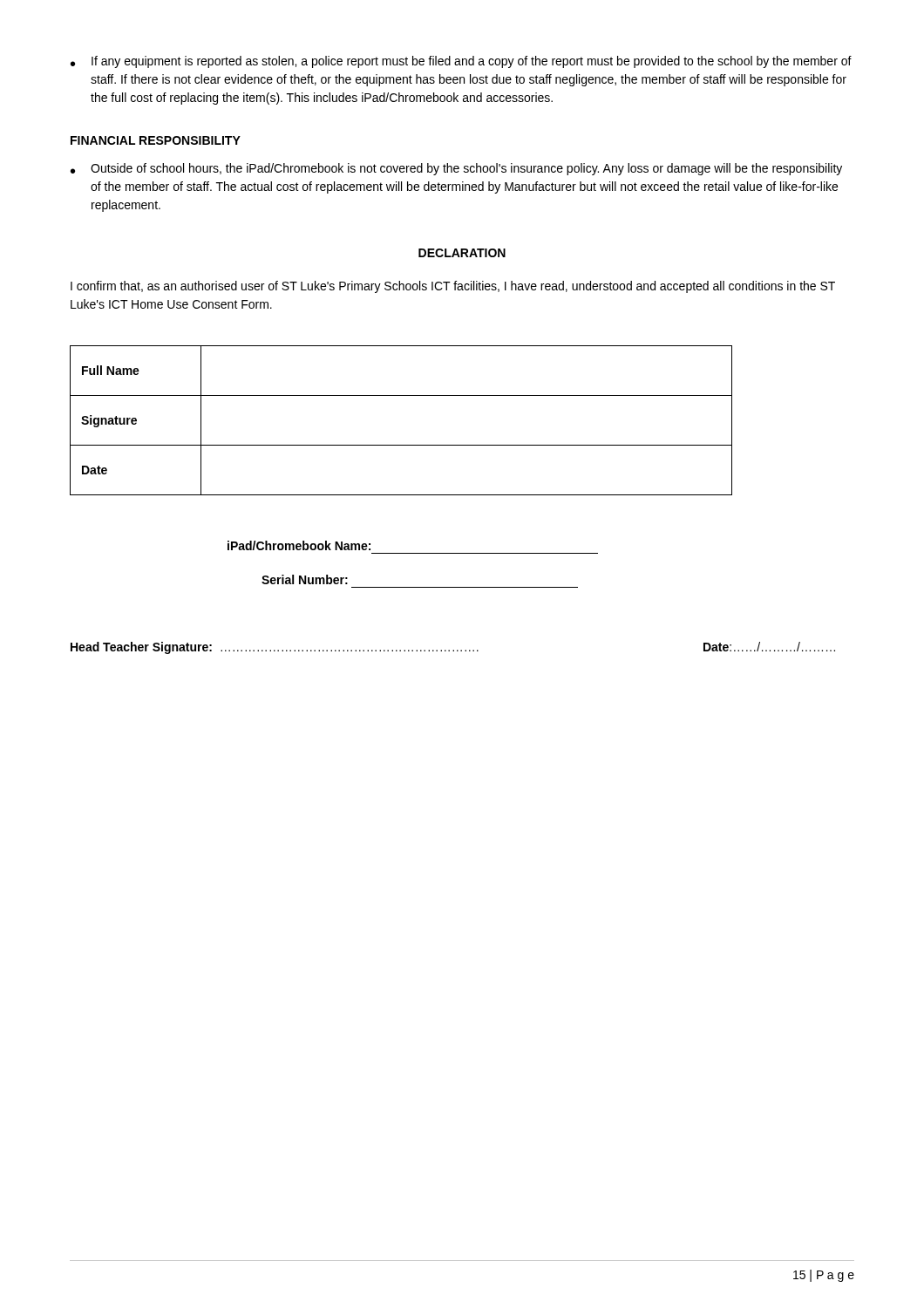
Task: Locate a table
Action: coord(462,420)
